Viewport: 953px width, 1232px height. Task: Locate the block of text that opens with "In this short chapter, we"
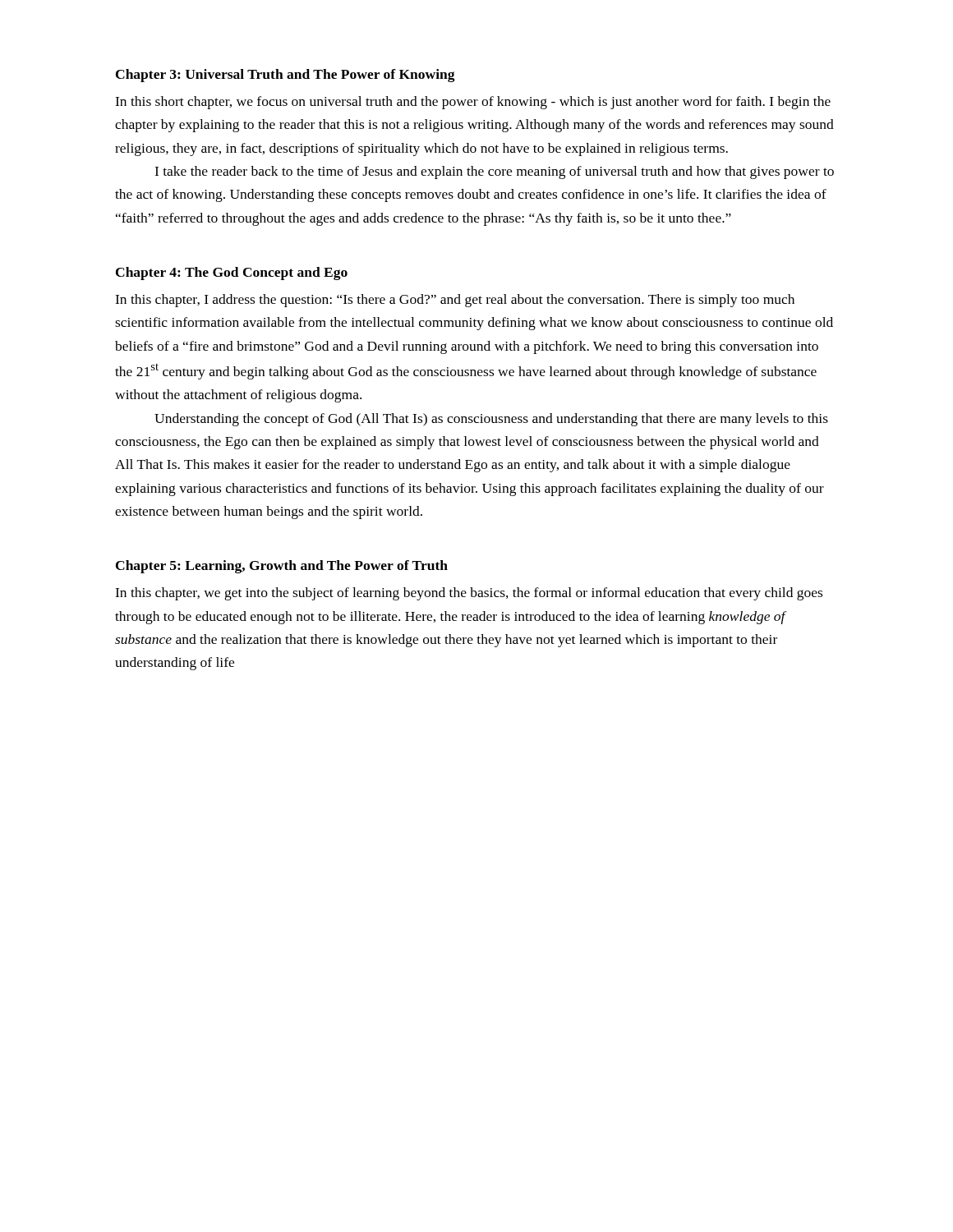(474, 124)
